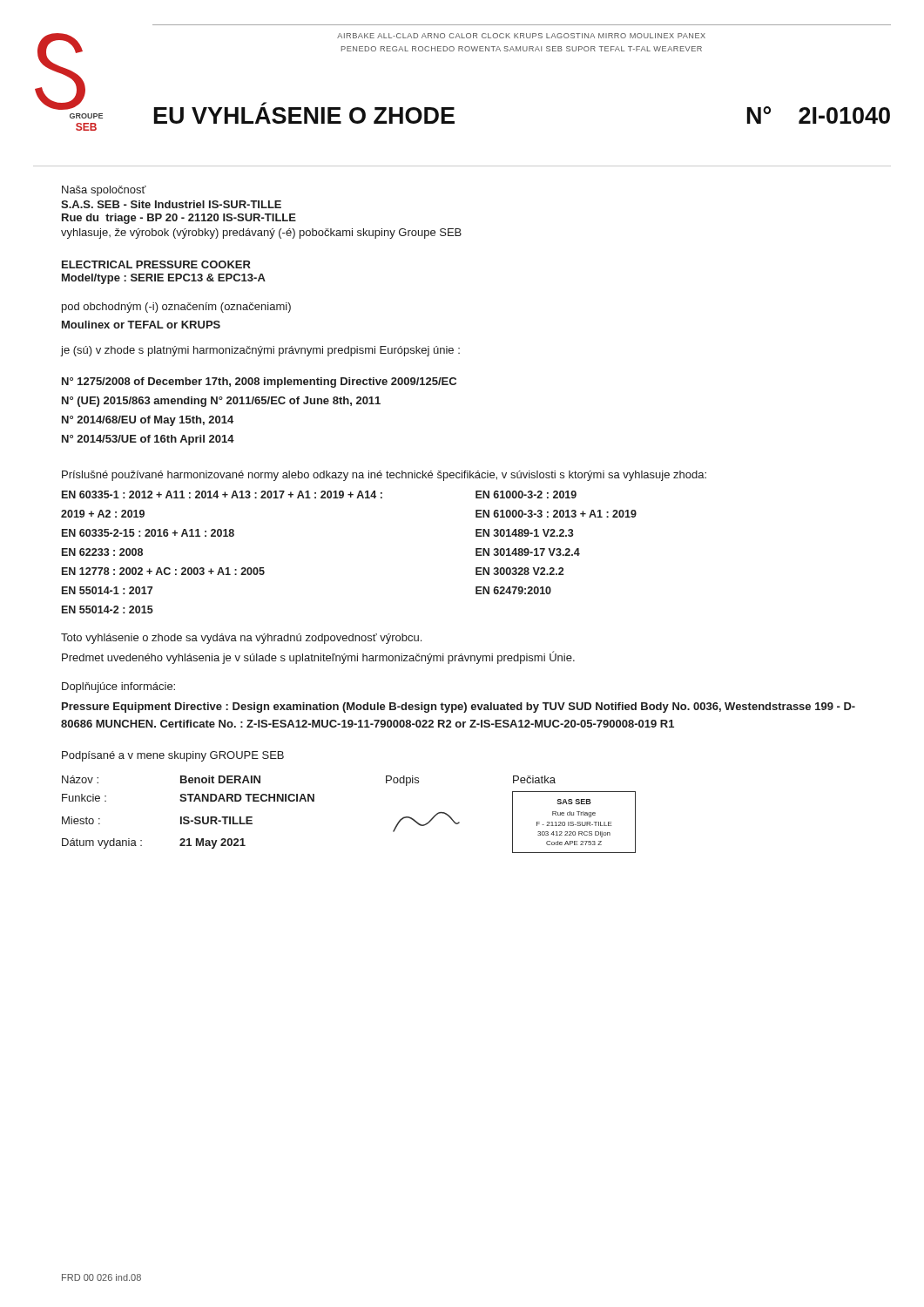The image size is (924, 1307).
Task: Click on the text block that reads "Príslušné používané harmonizované"
Action: [x=384, y=475]
